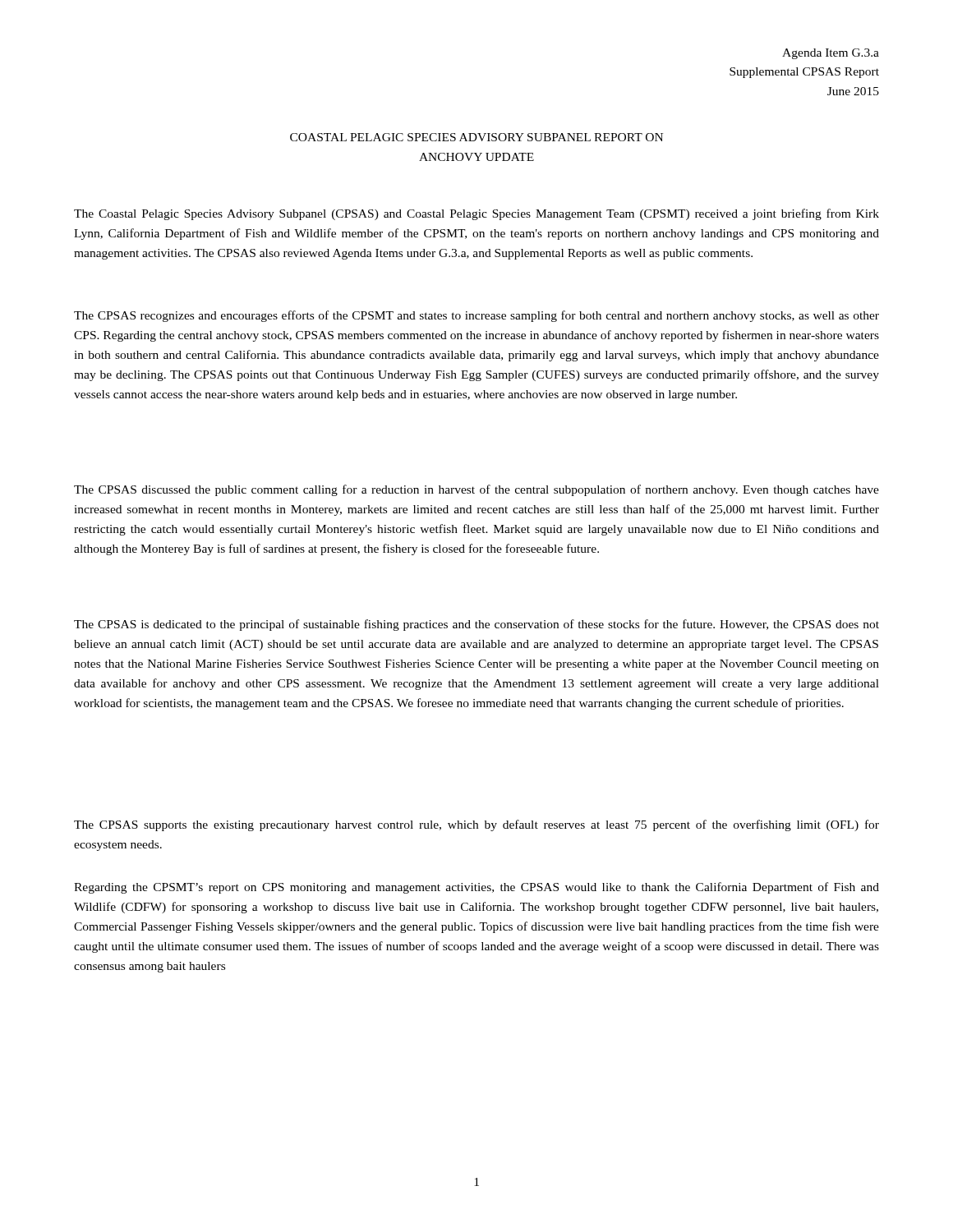
Task: Point to the block beginning "The CPSAS supports"
Action: point(476,834)
